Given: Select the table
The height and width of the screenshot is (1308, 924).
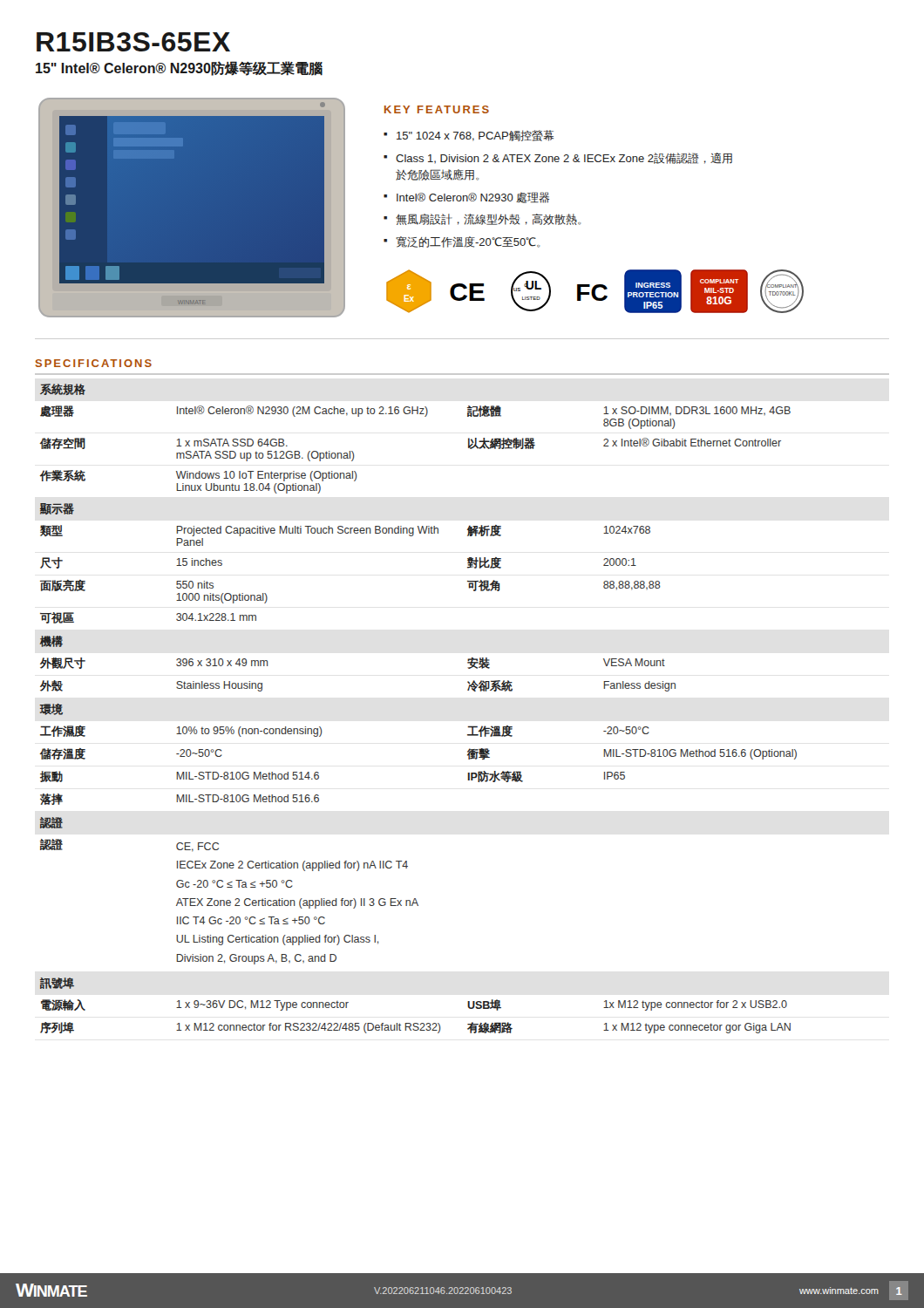Looking at the screenshot, I should 462,709.
